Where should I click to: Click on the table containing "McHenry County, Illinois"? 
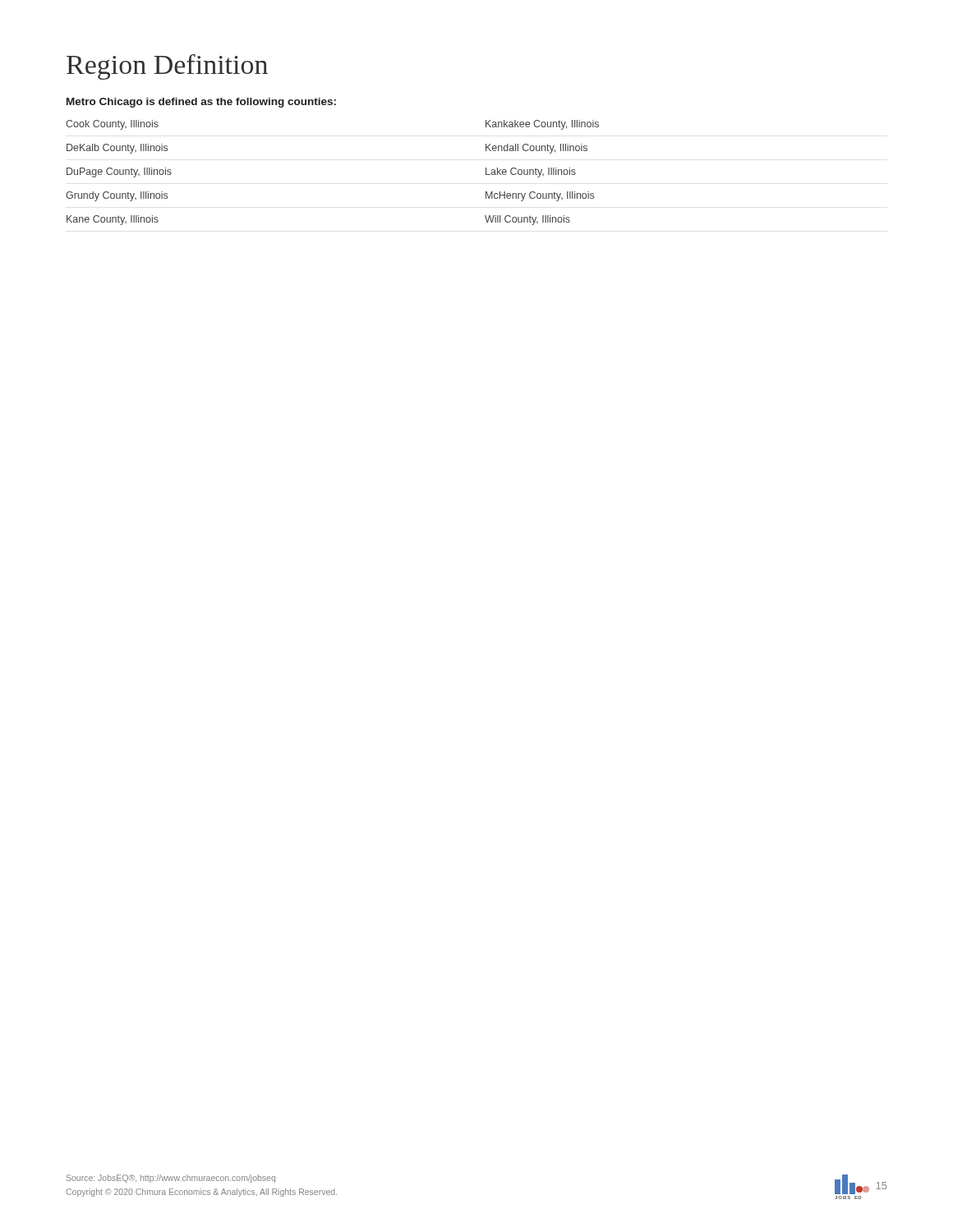(476, 172)
